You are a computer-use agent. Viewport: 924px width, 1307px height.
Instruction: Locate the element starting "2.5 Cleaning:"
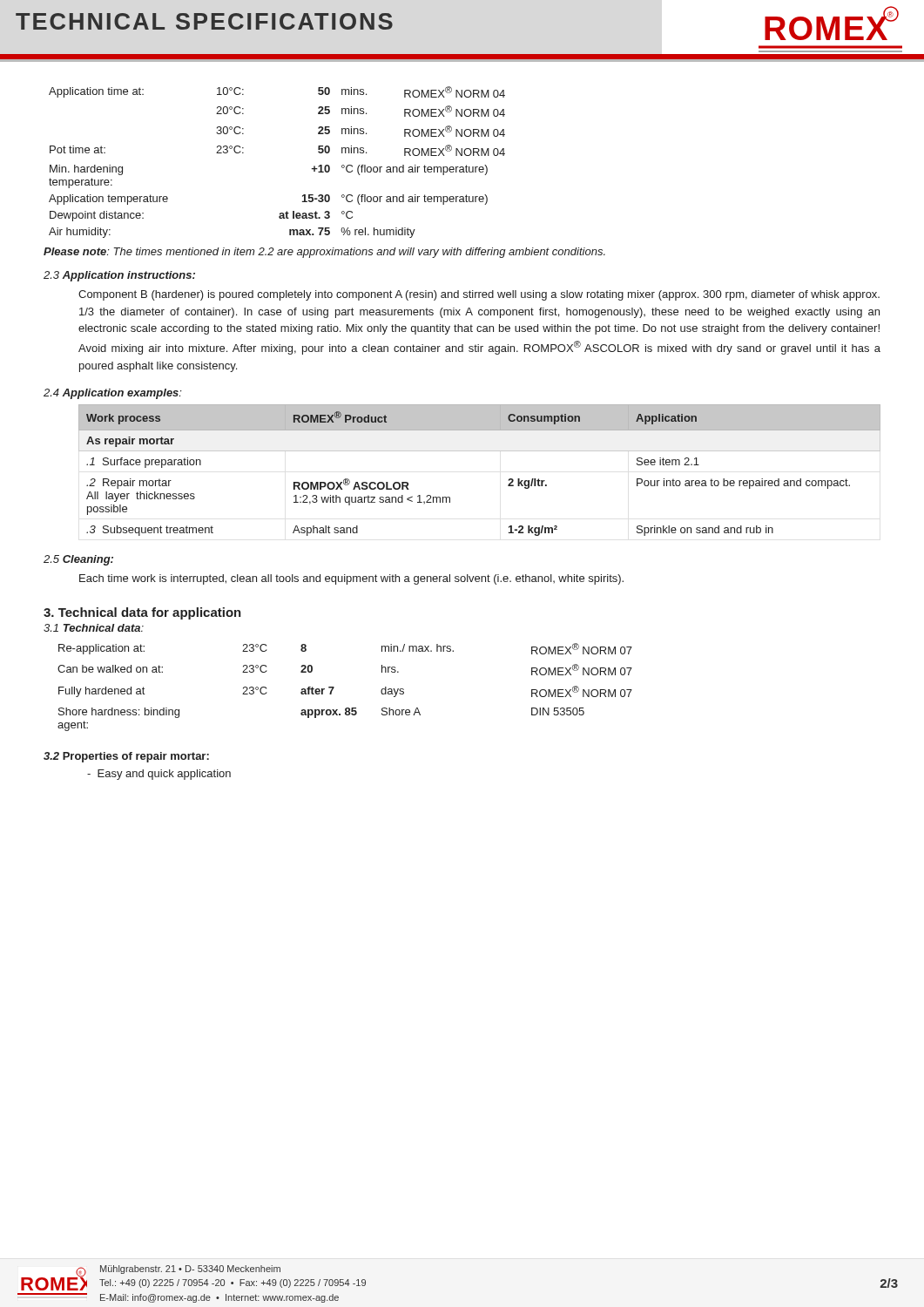click(79, 559)
